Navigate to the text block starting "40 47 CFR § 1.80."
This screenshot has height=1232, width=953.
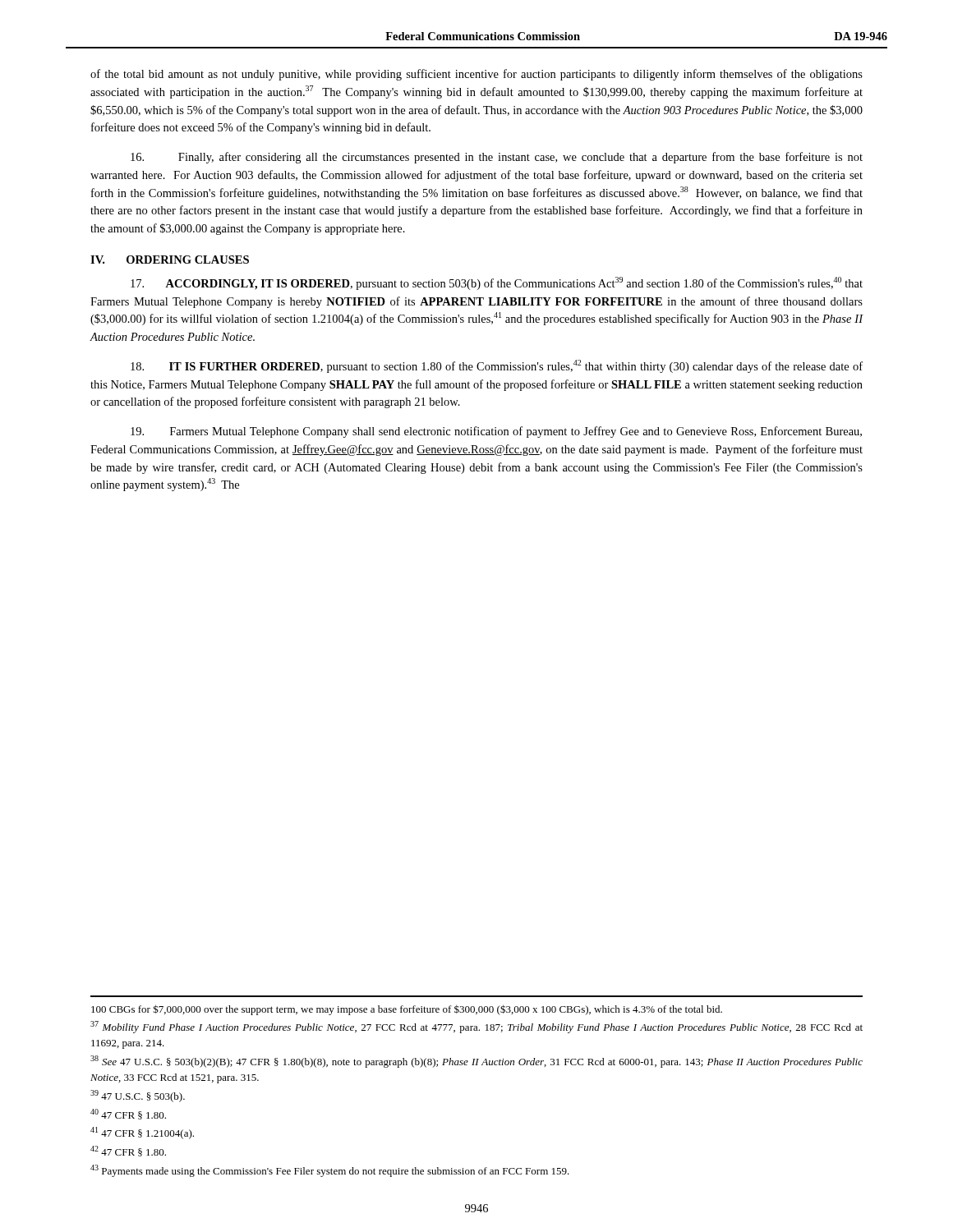coord(129,1114)
